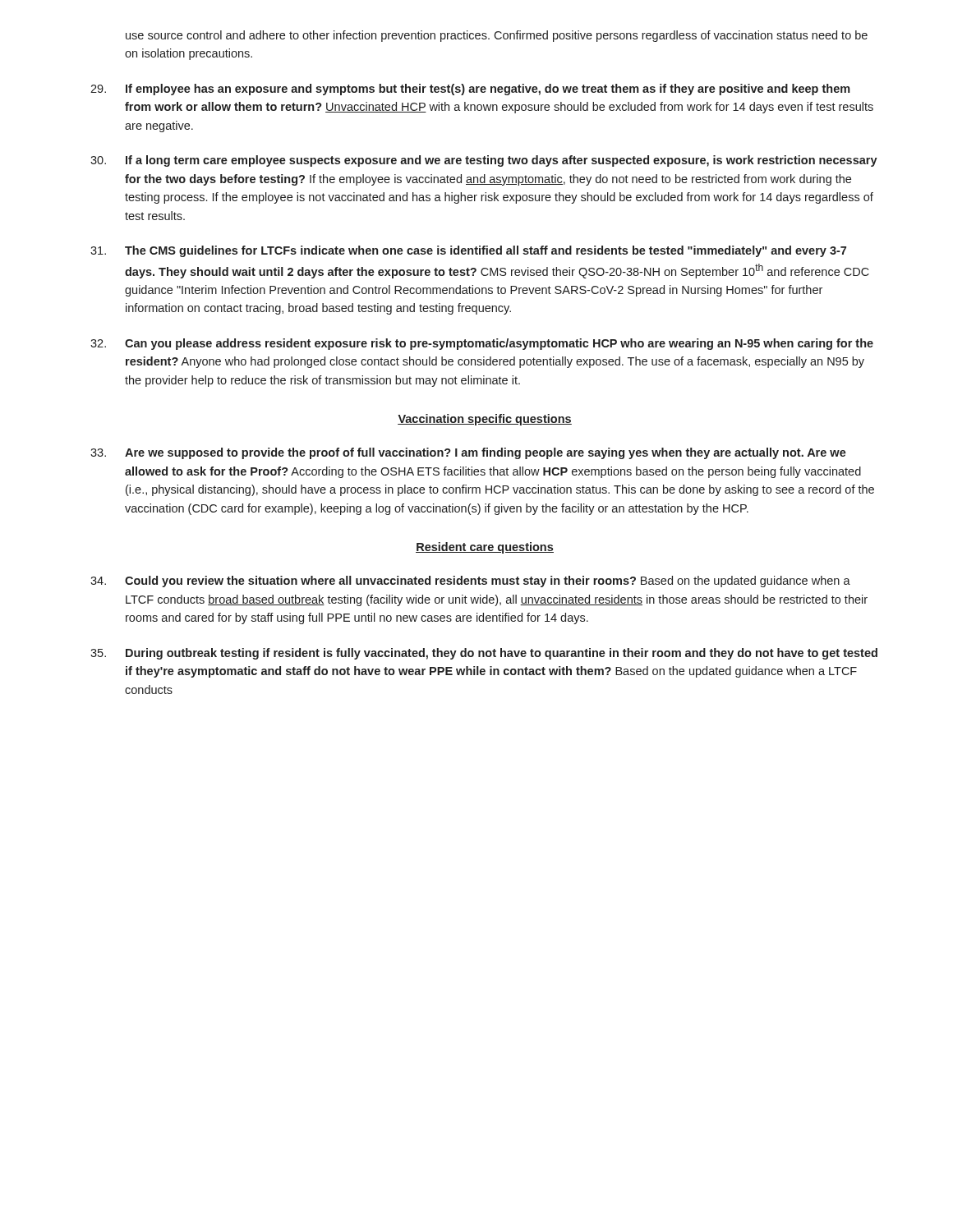Click the passage that begins "33. Are we supposed to provide"
Screen dimensions: 1232x953
coord(485,481)
